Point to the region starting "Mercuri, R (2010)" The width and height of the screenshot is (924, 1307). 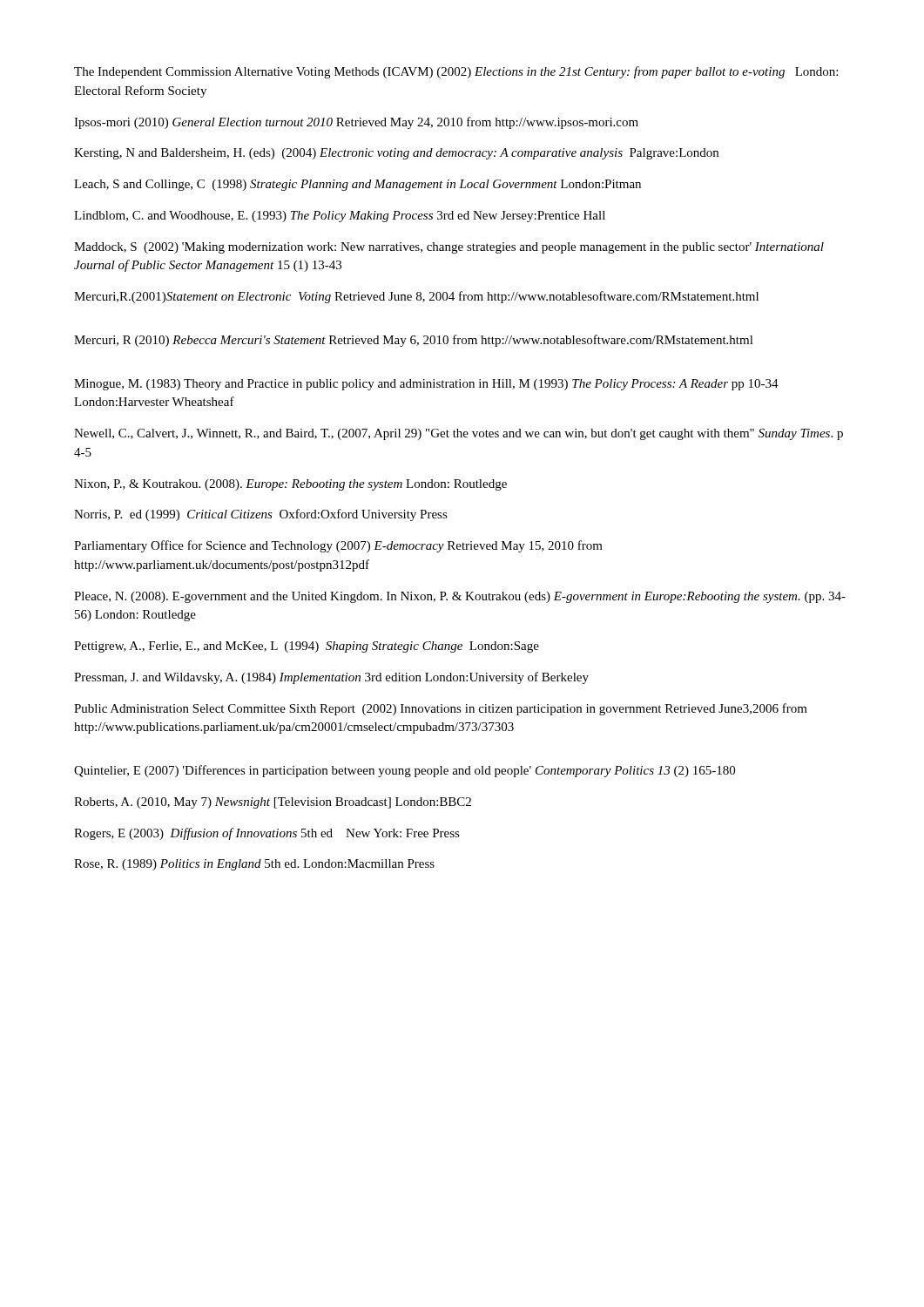414,340
